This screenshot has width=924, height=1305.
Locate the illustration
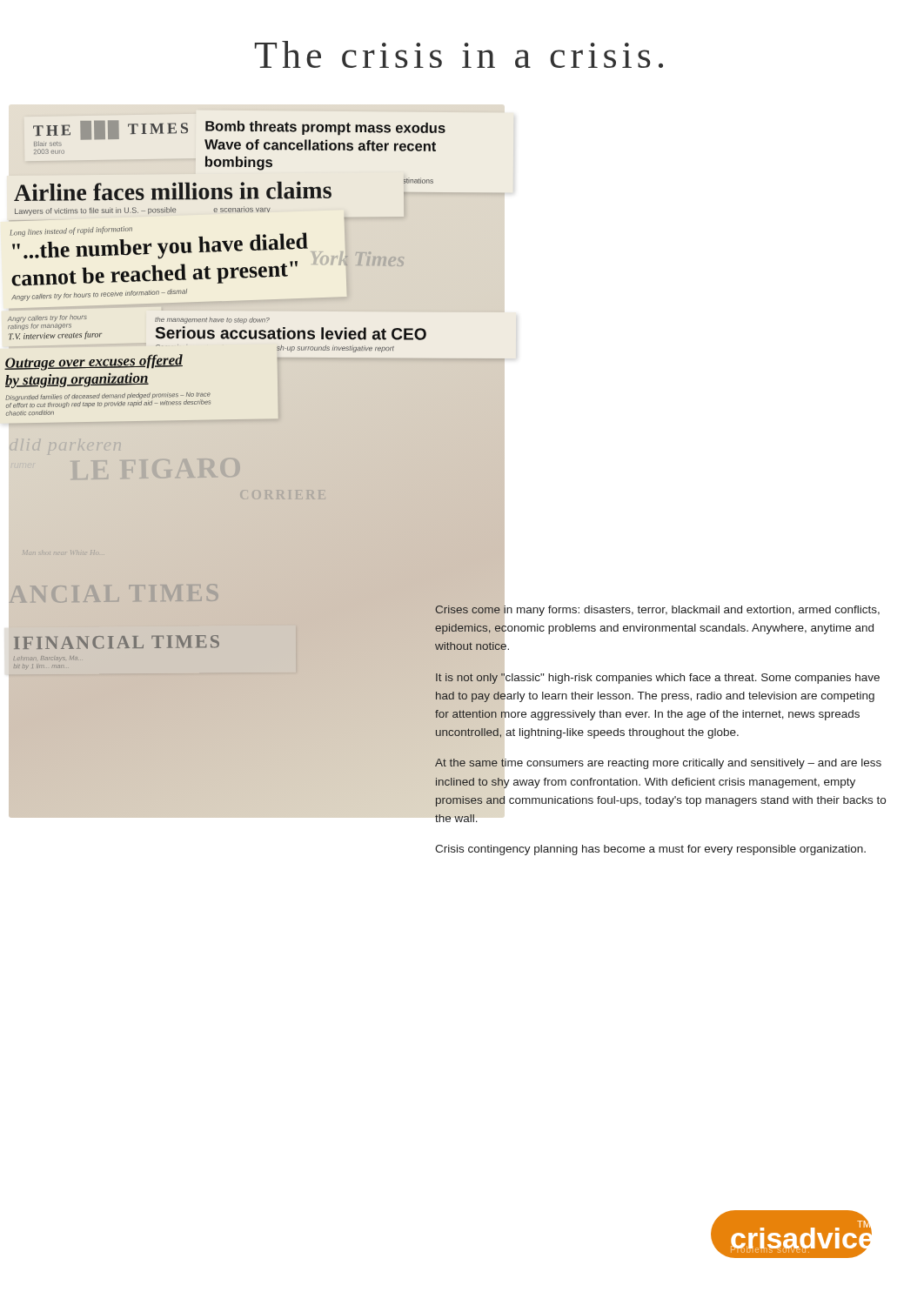[261, 470]
